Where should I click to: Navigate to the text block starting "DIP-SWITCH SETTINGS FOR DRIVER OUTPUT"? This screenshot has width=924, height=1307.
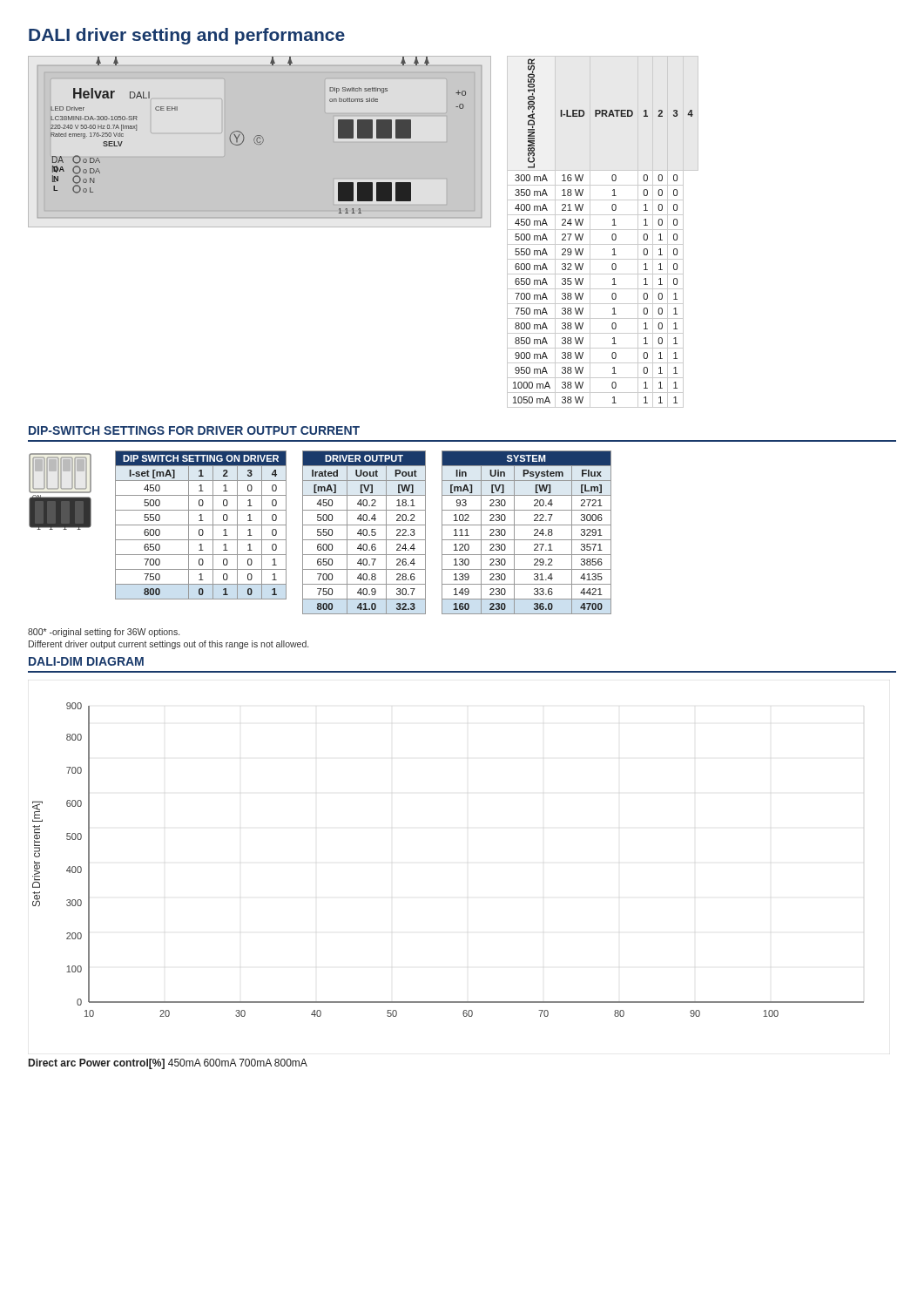coord(194,431)
